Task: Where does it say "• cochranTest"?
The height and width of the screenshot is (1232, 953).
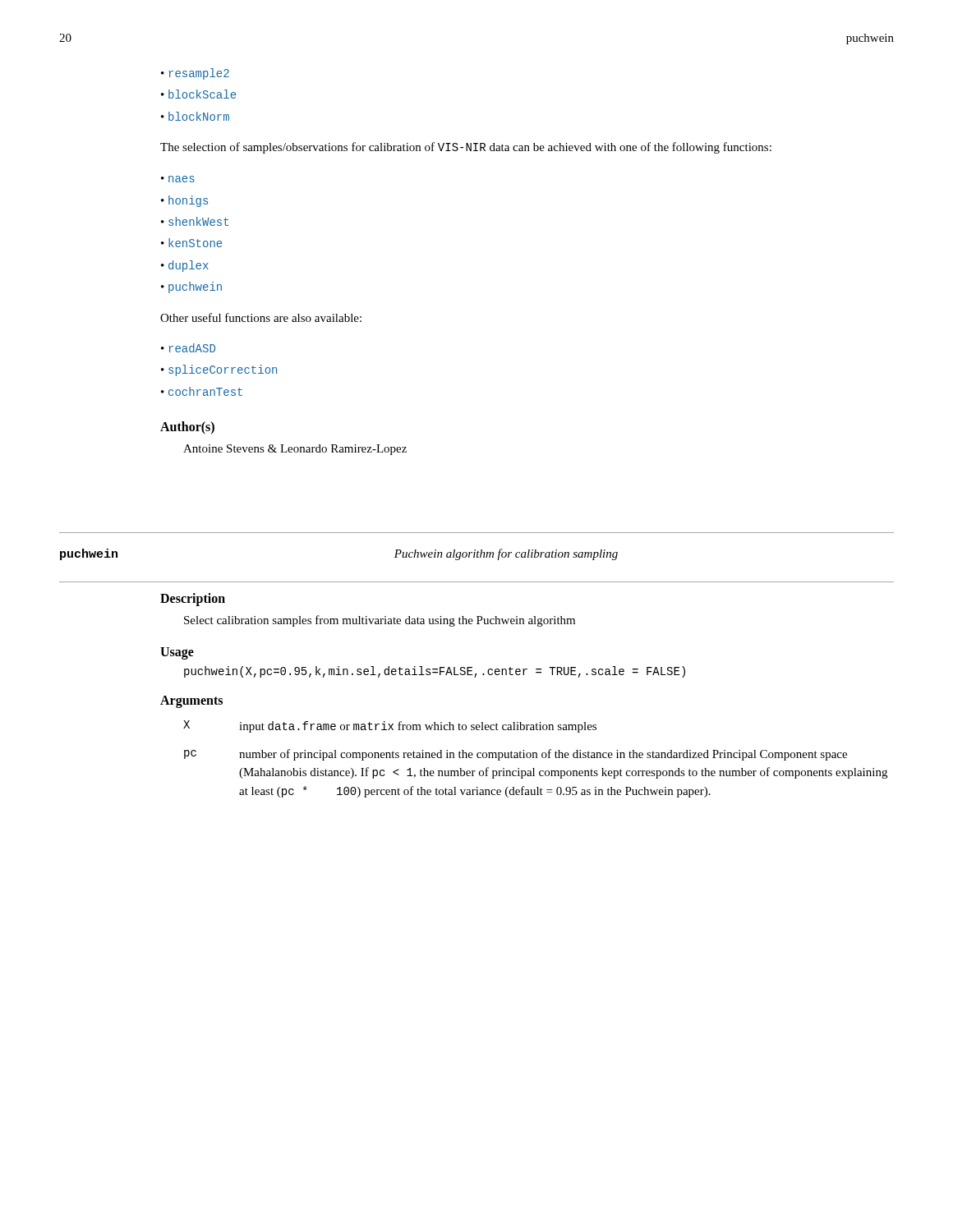Action: pyautogui.click(x=202, y=392)
